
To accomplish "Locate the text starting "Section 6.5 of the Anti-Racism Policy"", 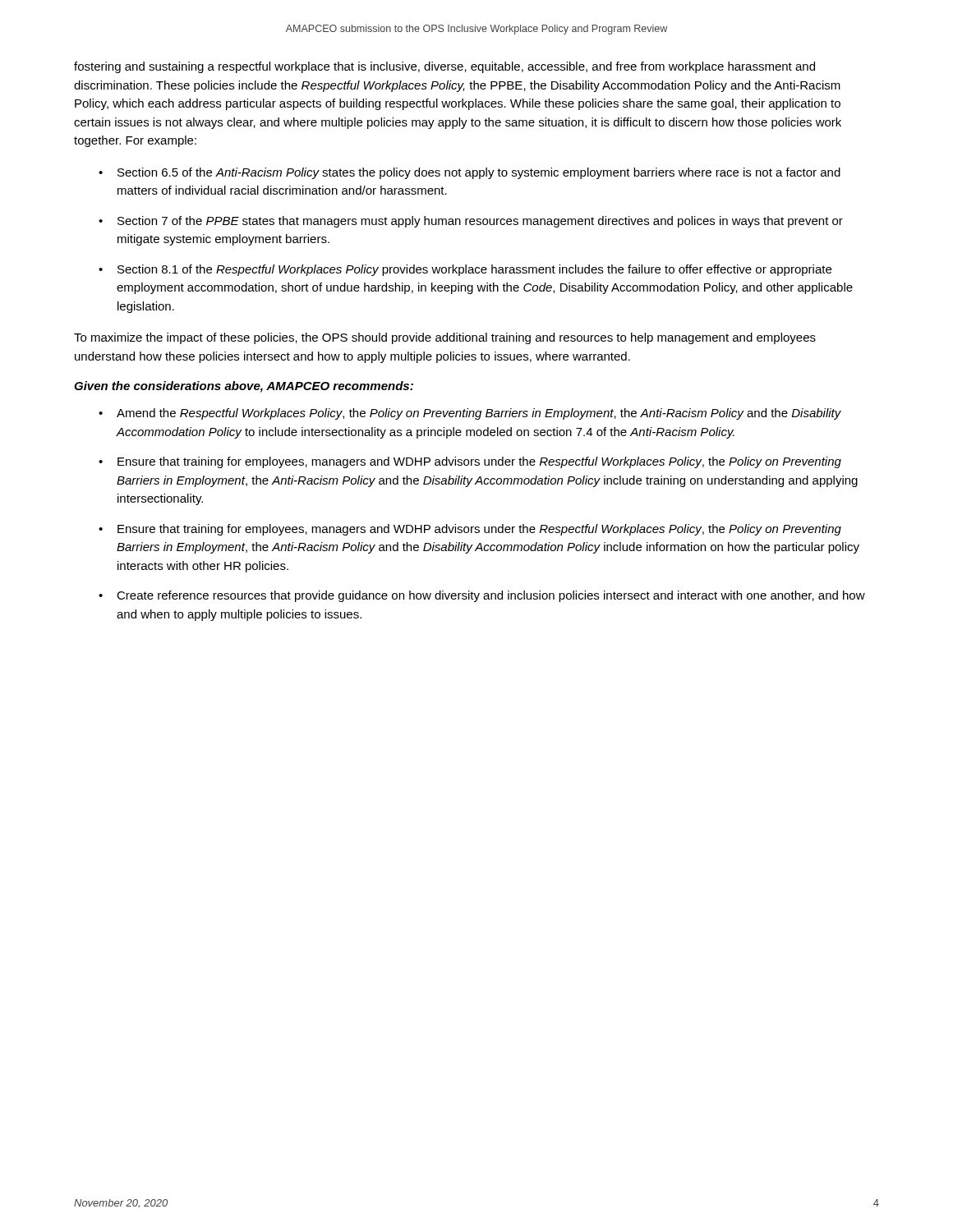I will click(x=479, y=181).
